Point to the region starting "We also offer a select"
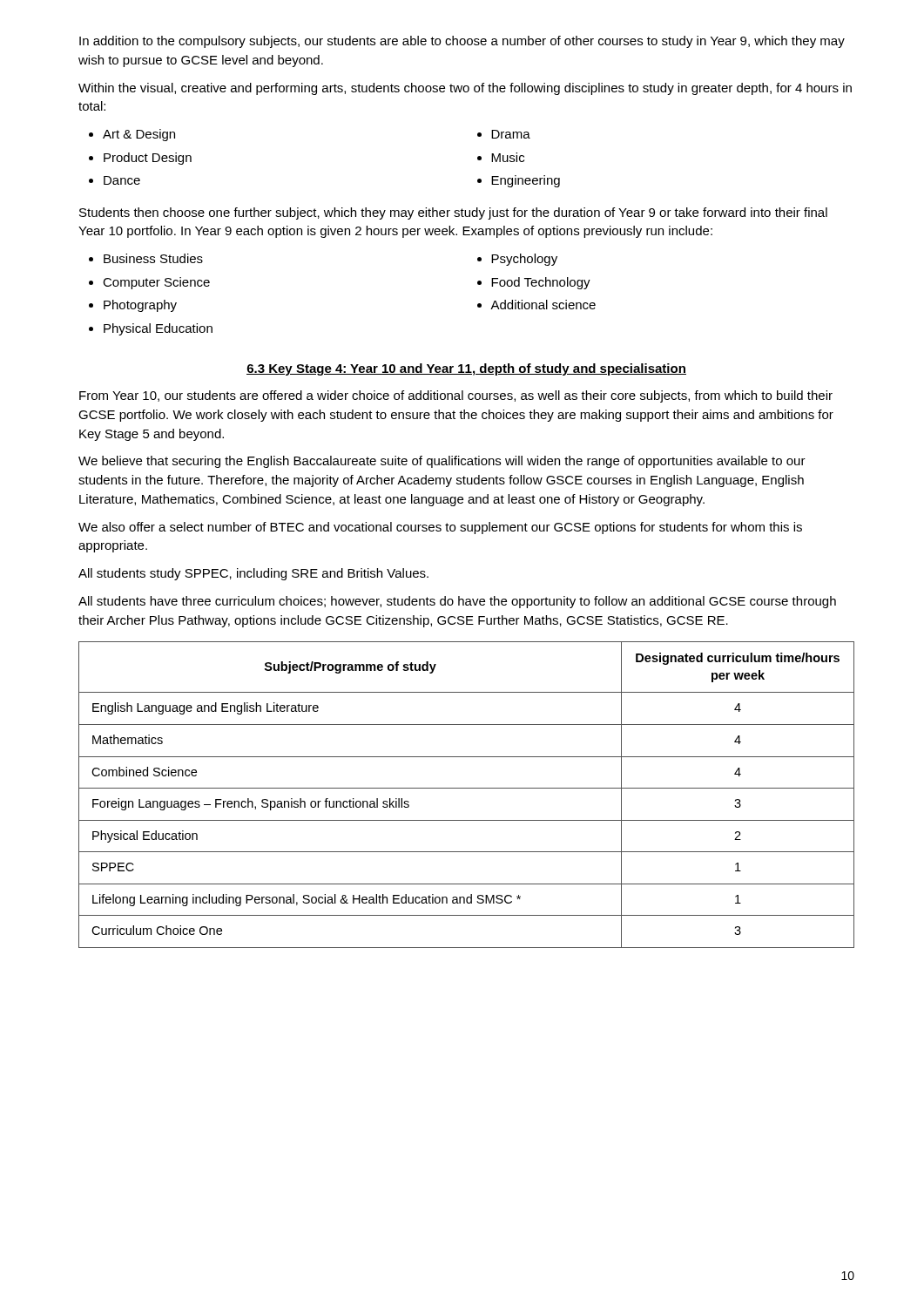This screenshot has width=924, height=1307. tap(440, 536)
